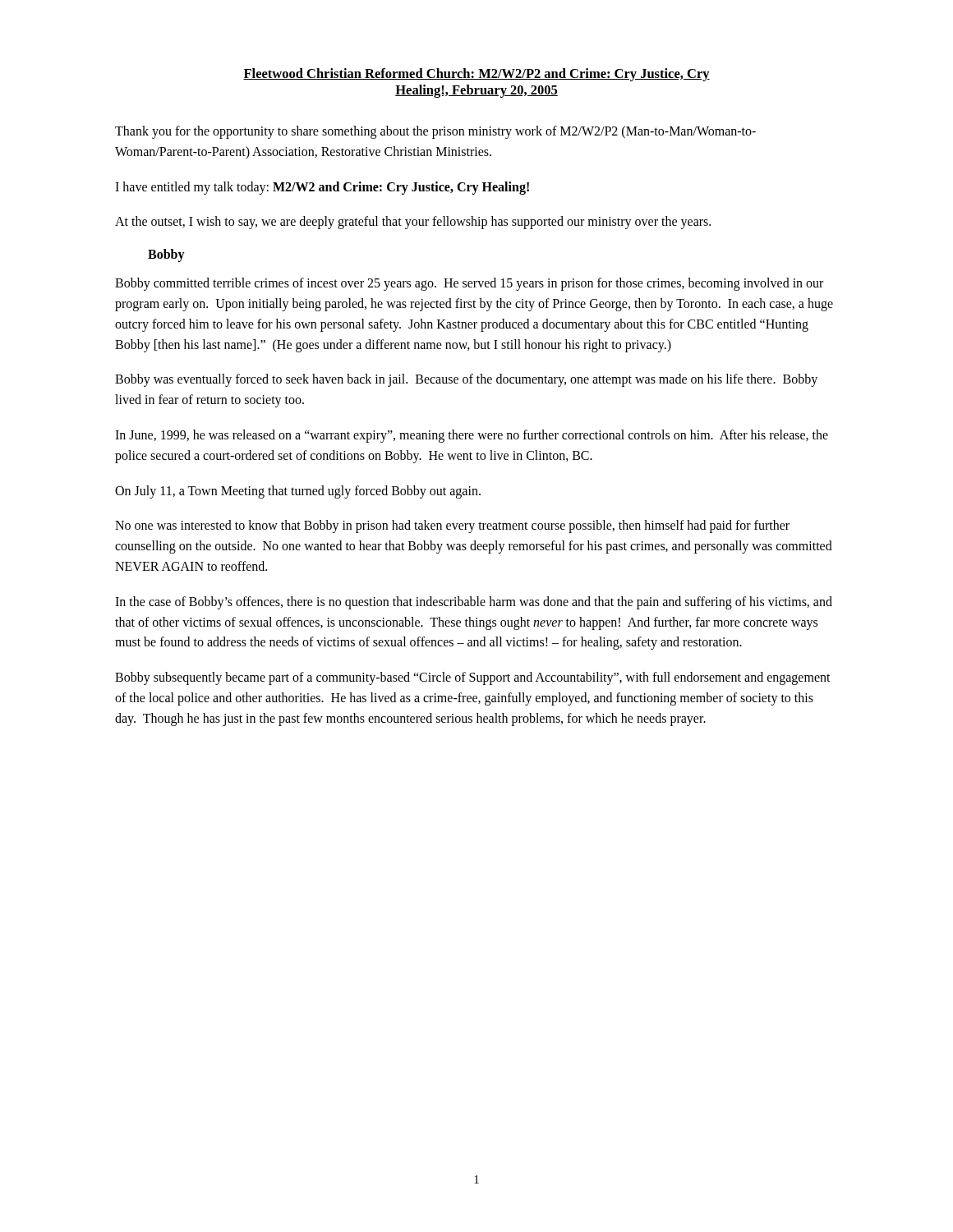953x1232 pixels.
Task: Click on the text block with the text "In June, 1999, he was released on"
Action: pos(472,445)
